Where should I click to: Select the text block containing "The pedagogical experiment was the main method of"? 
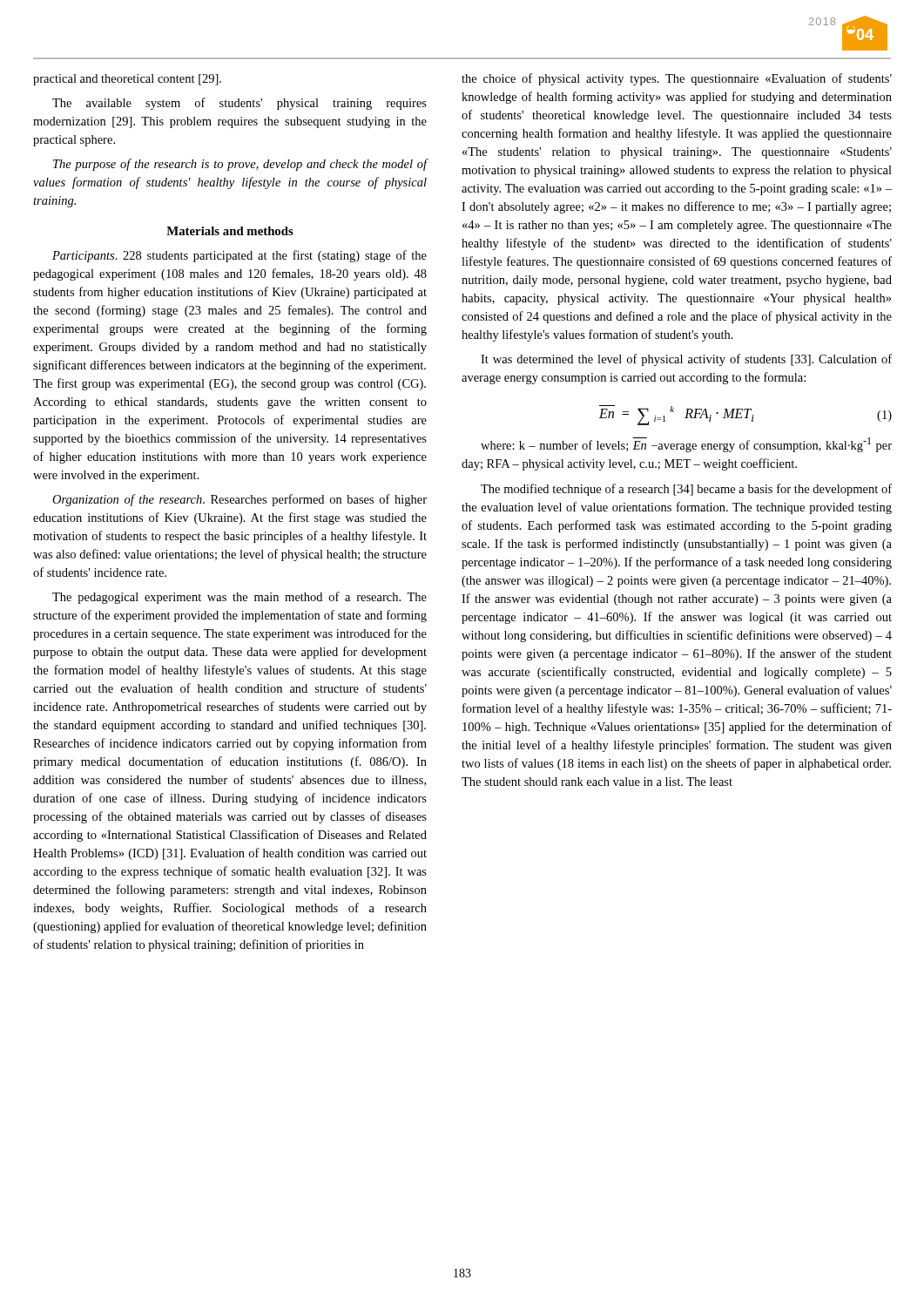[x=230, y=771]
